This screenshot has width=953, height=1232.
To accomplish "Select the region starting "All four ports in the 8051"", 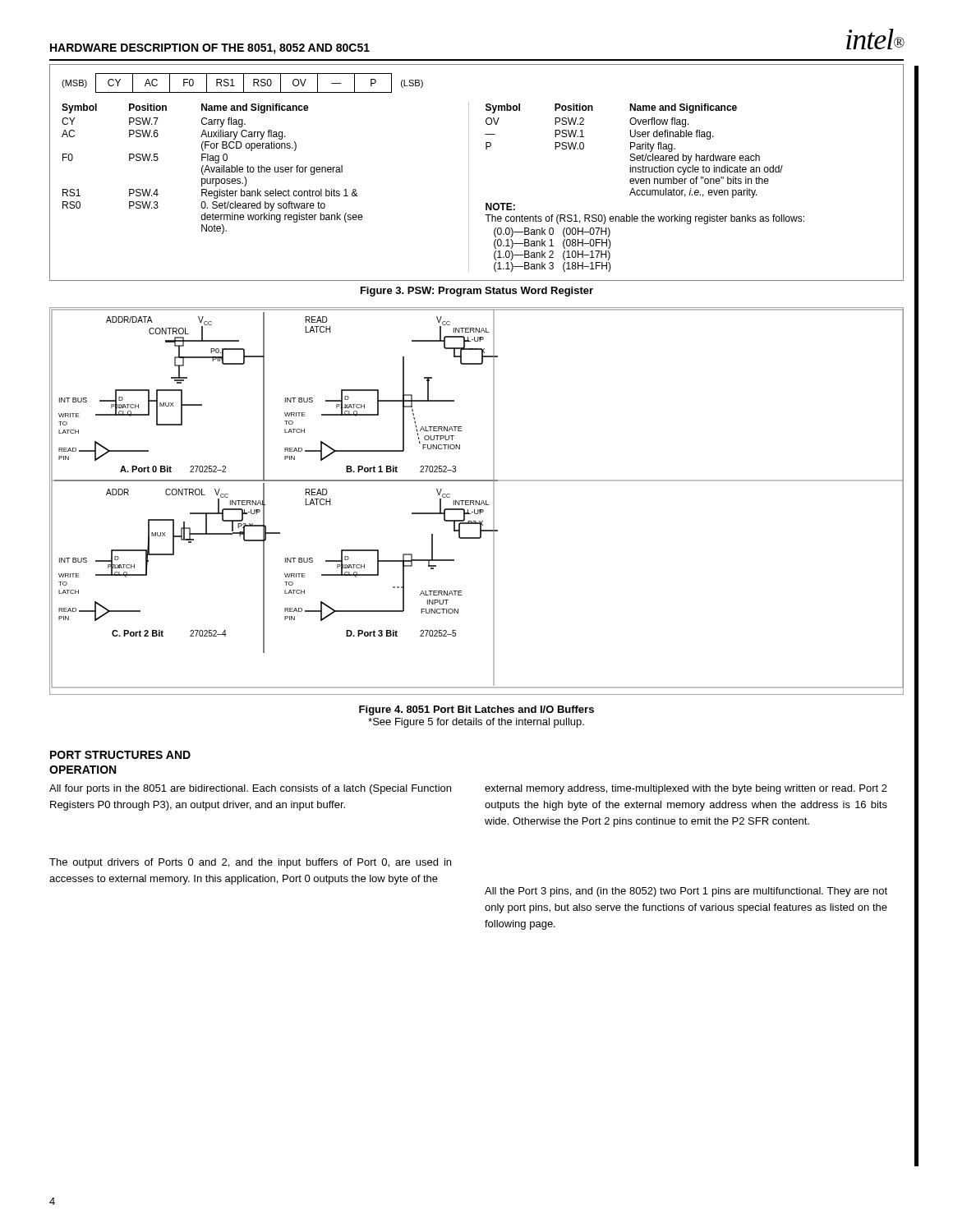I will [251, 796].
